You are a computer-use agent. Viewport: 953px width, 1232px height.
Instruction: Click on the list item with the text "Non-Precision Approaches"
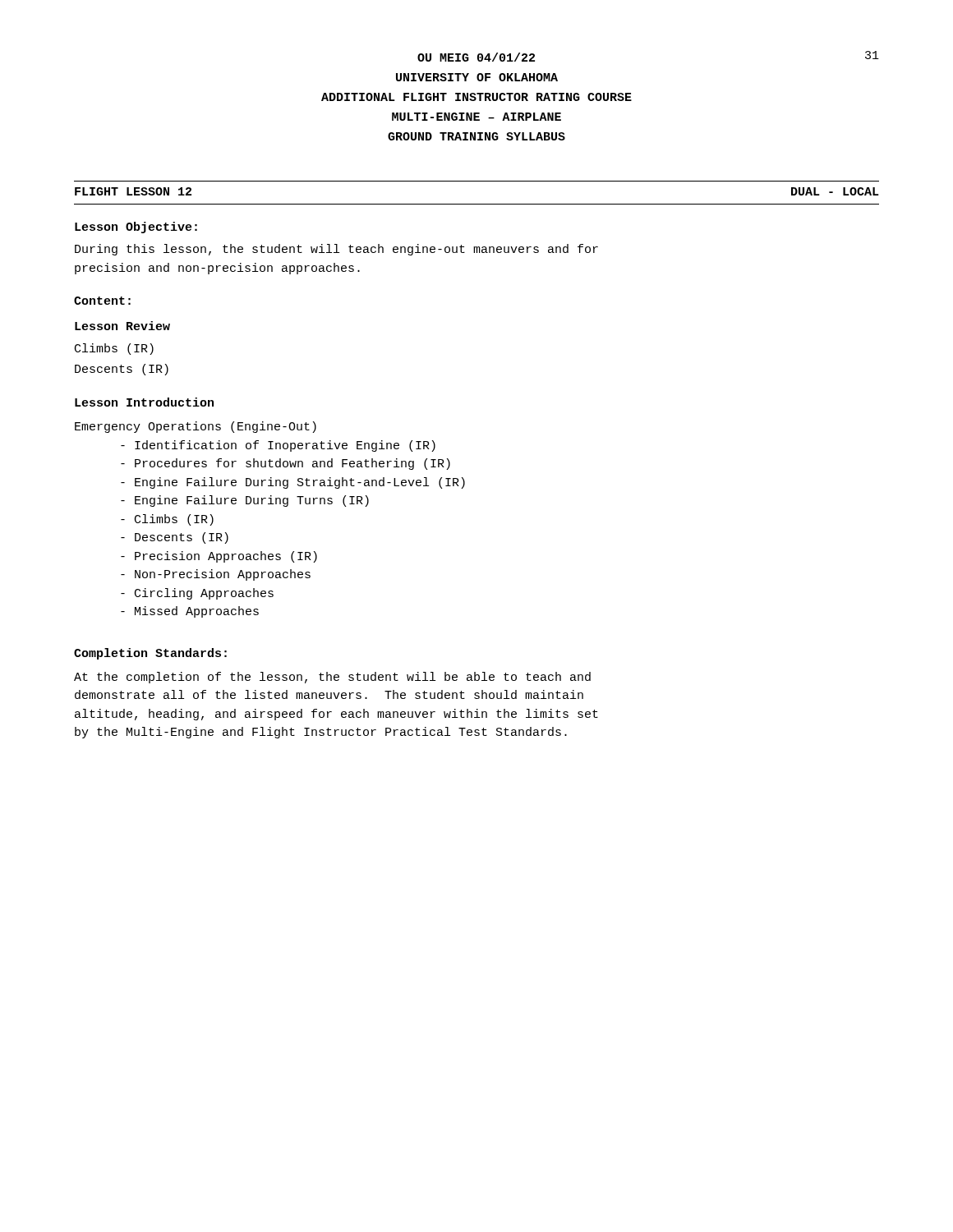(215, 575)
